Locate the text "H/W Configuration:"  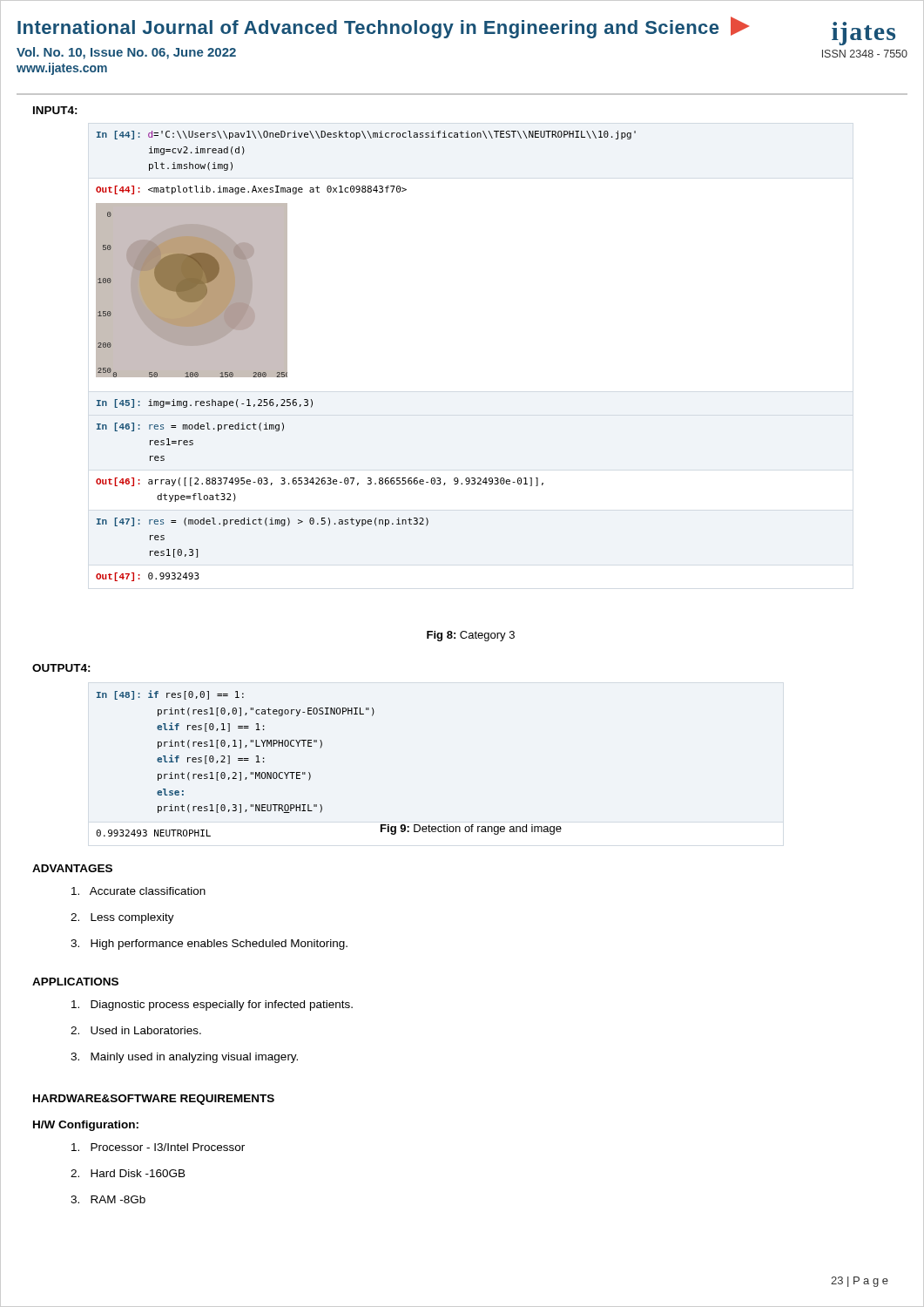tap(86, 1124)
